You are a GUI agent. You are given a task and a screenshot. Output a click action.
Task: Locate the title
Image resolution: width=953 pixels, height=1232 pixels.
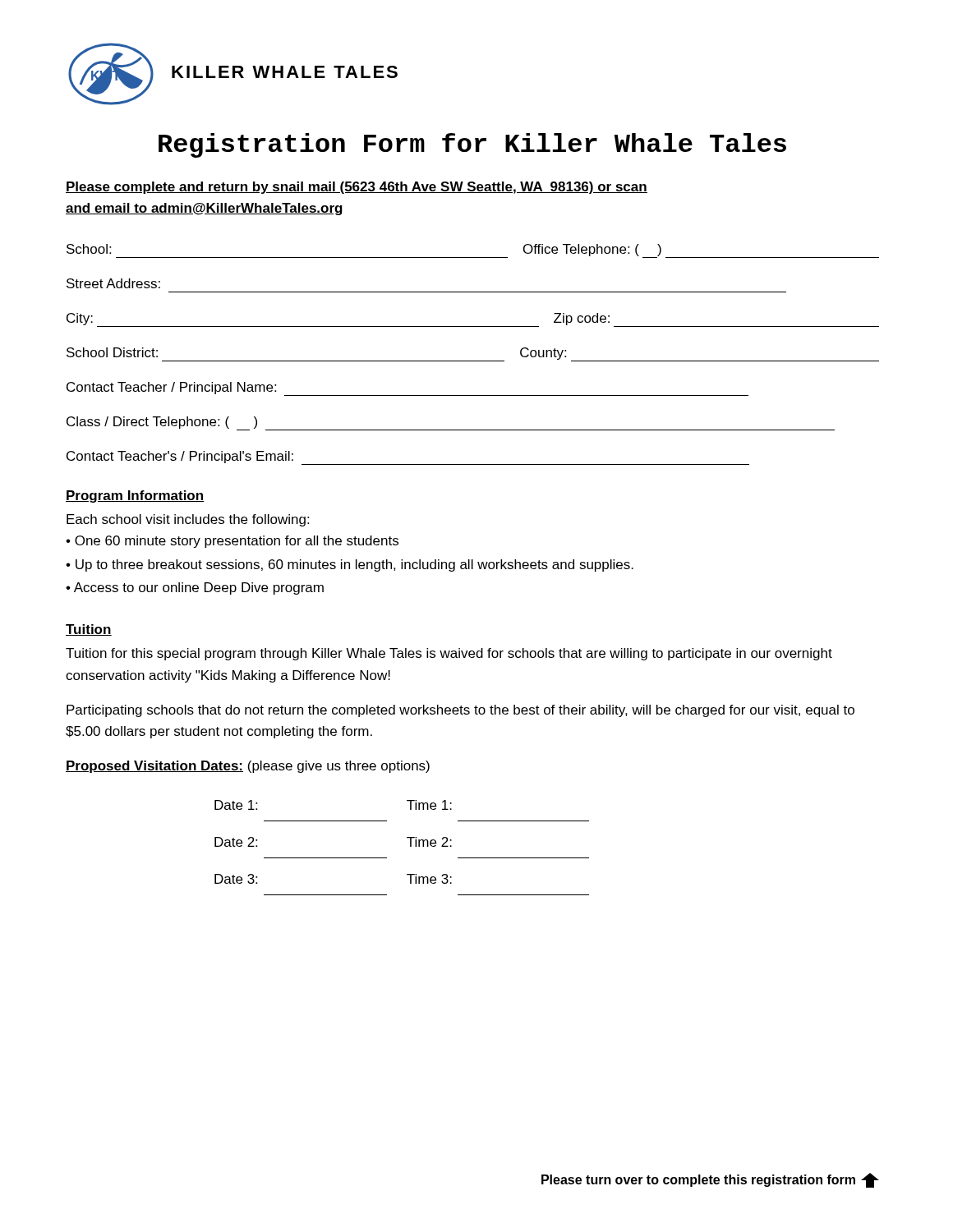point(472,145)
